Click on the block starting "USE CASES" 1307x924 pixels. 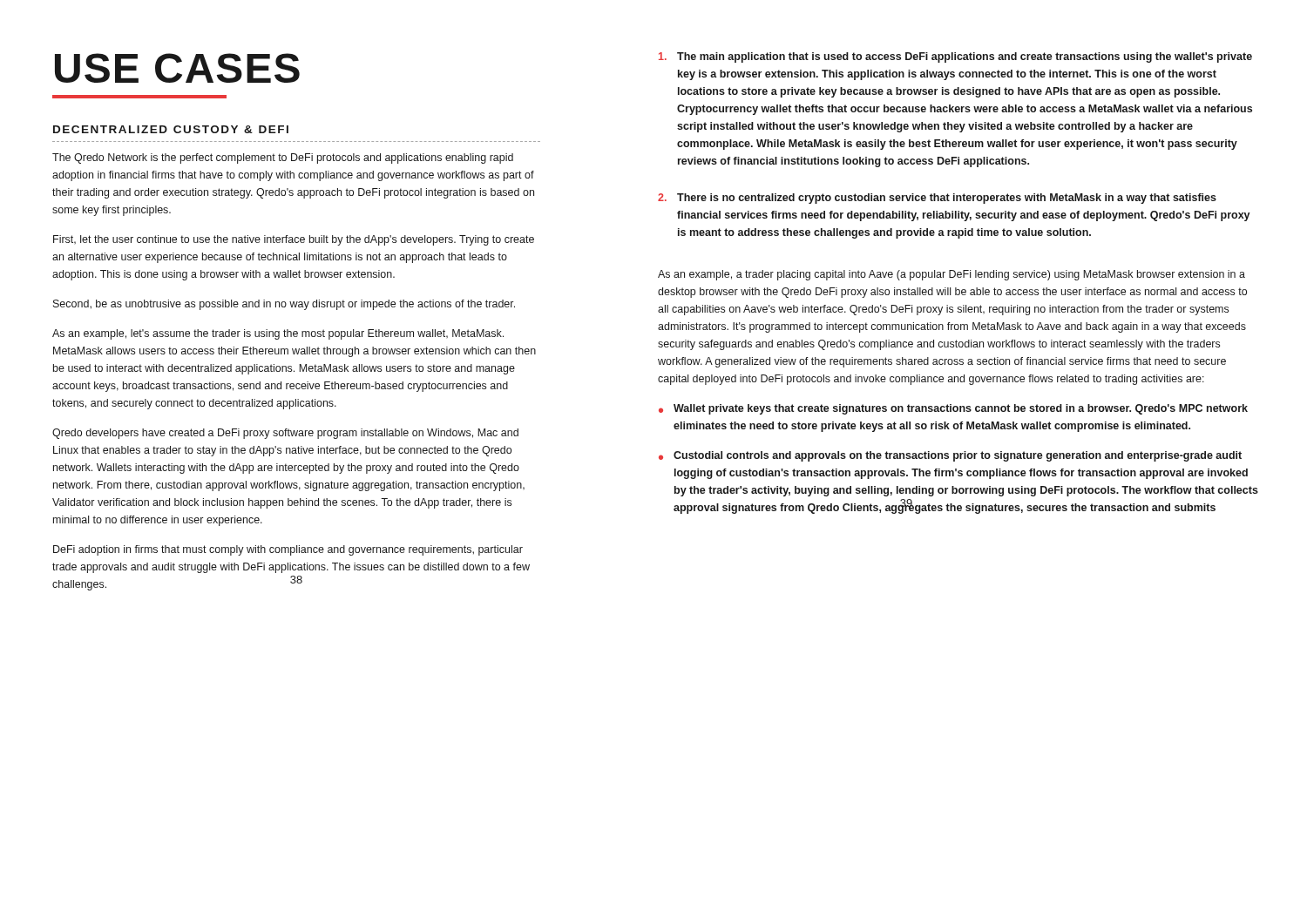coord(296,73)
